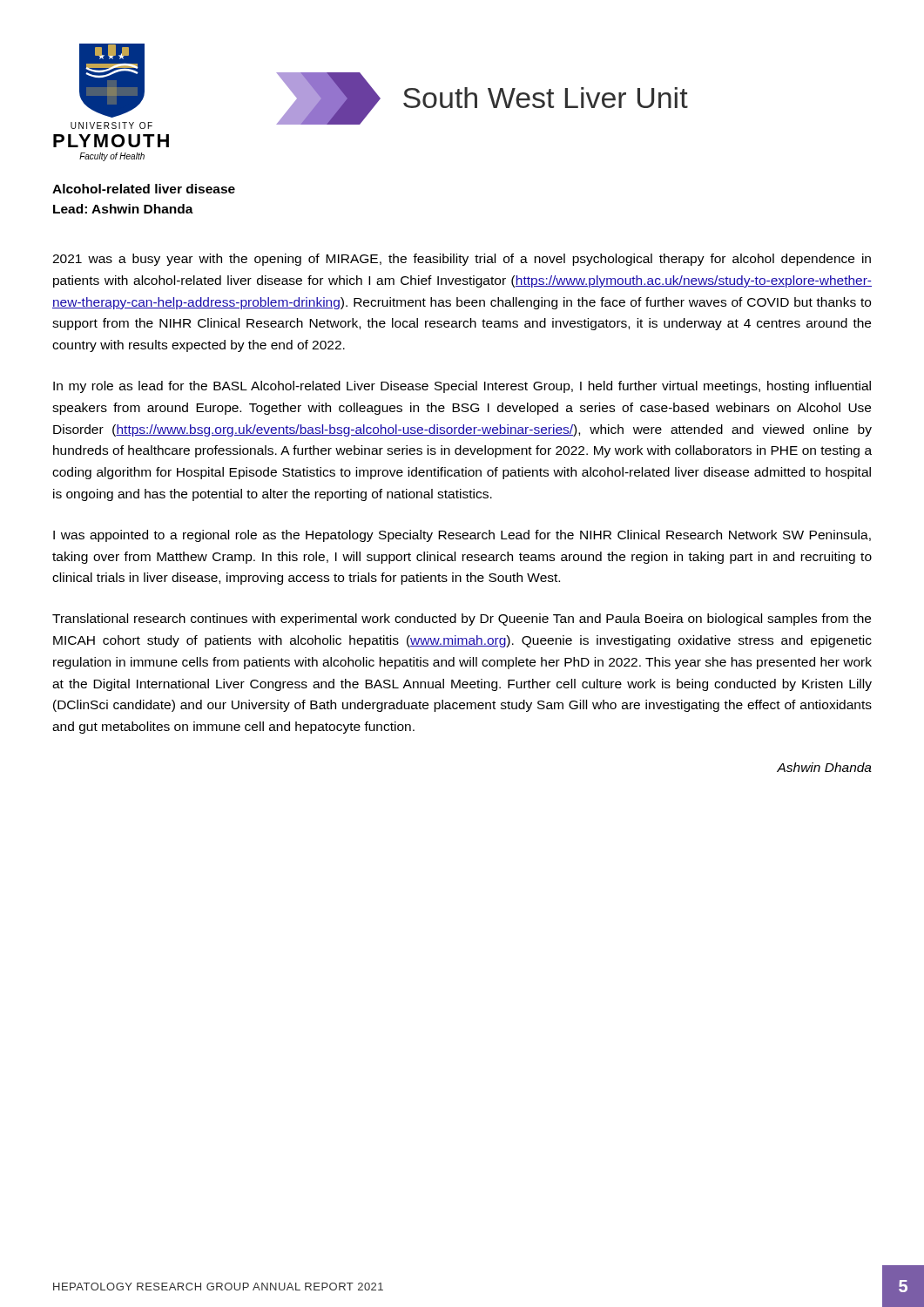The height and width of the screenshot is (1307, 924).
Task: Find the text block containing "I was appointed to a"
Action: tap(462, 557)
